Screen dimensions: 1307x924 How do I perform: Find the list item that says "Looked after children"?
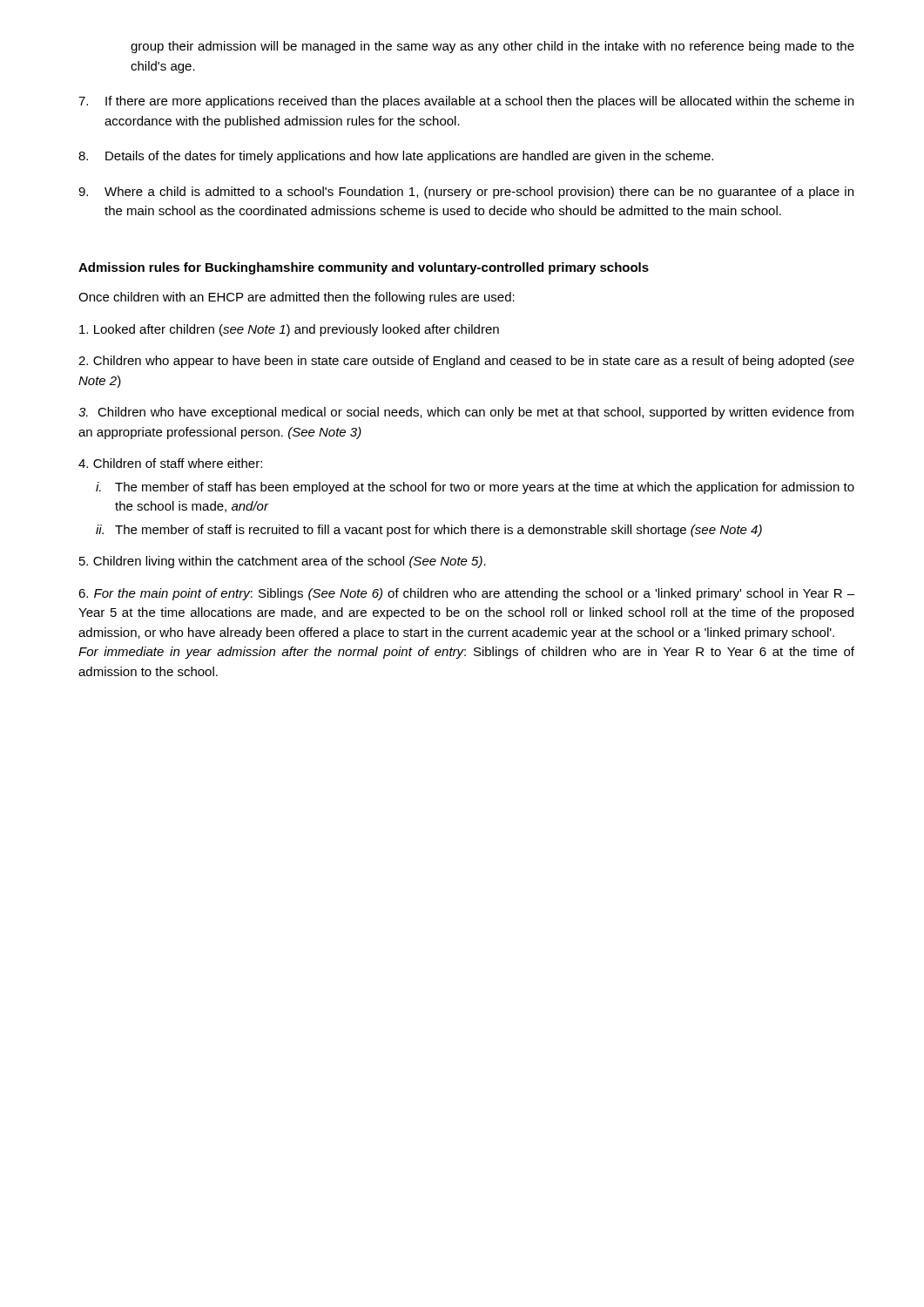(289, 329)
